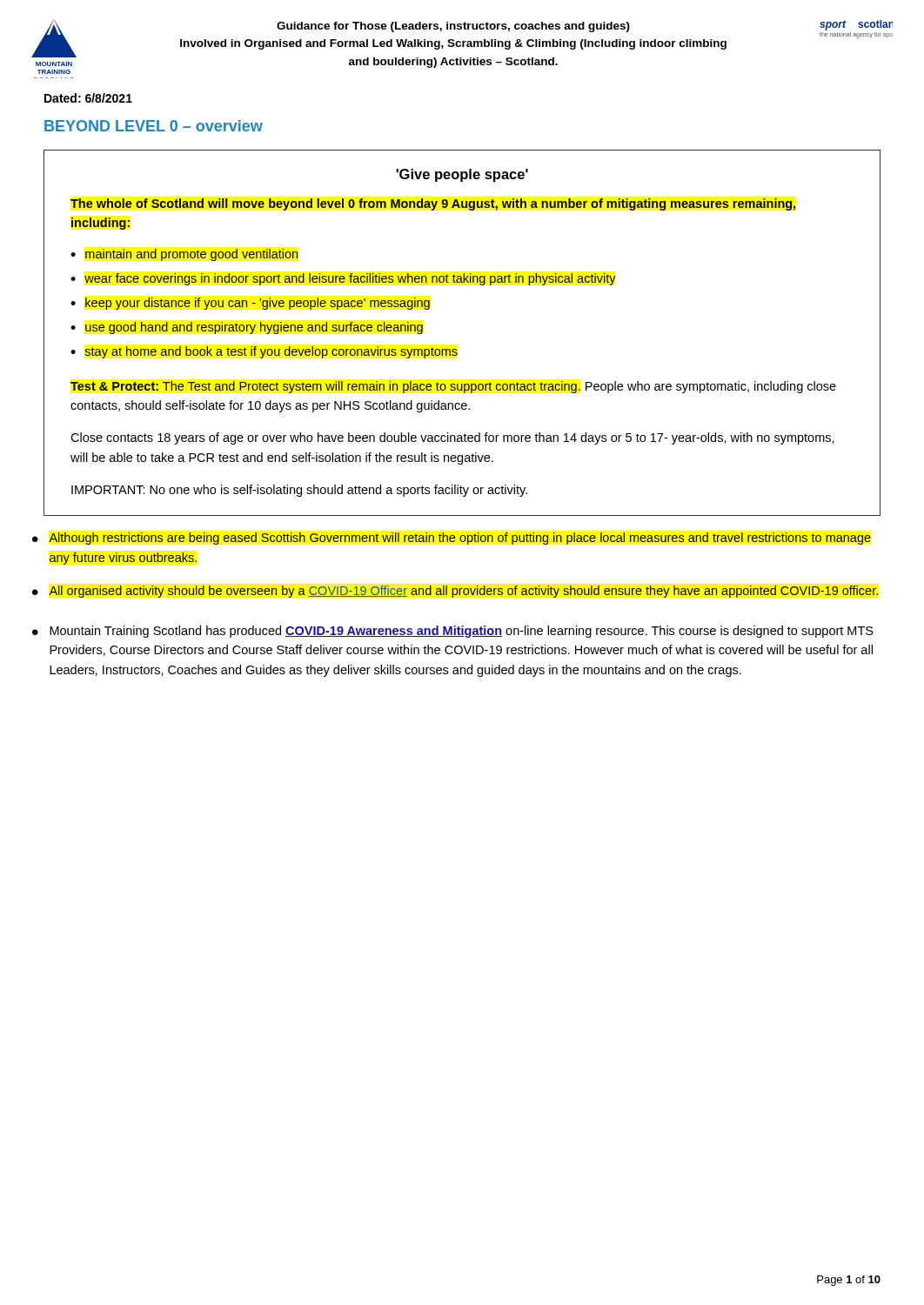Image resolution: width=924 pixels, height=1305 pixels.
Task: Find the text block containing "'Give people space'"
Action: pyautogui.click(x=462, y=175)
